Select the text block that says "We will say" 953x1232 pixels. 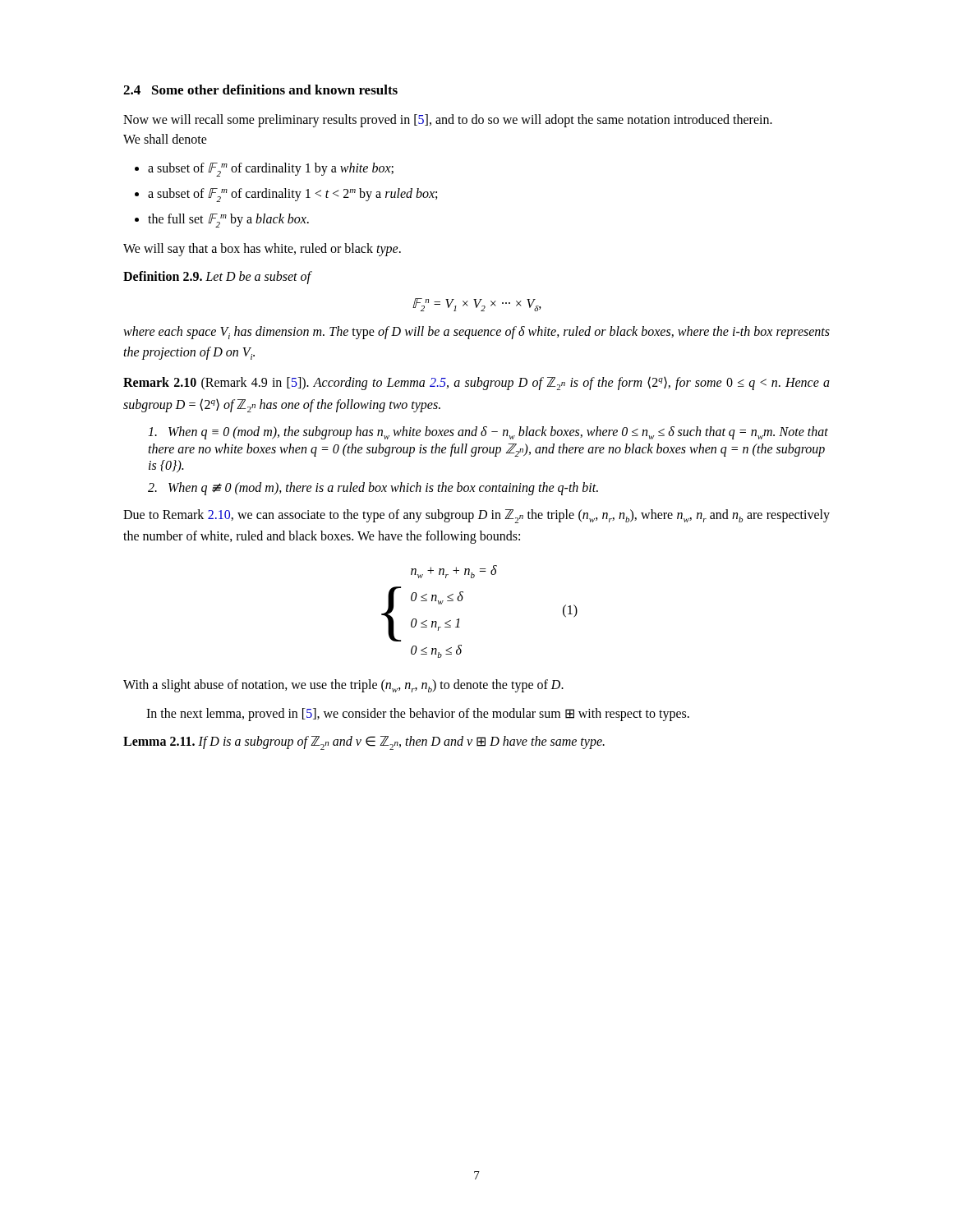pos(262,250)
